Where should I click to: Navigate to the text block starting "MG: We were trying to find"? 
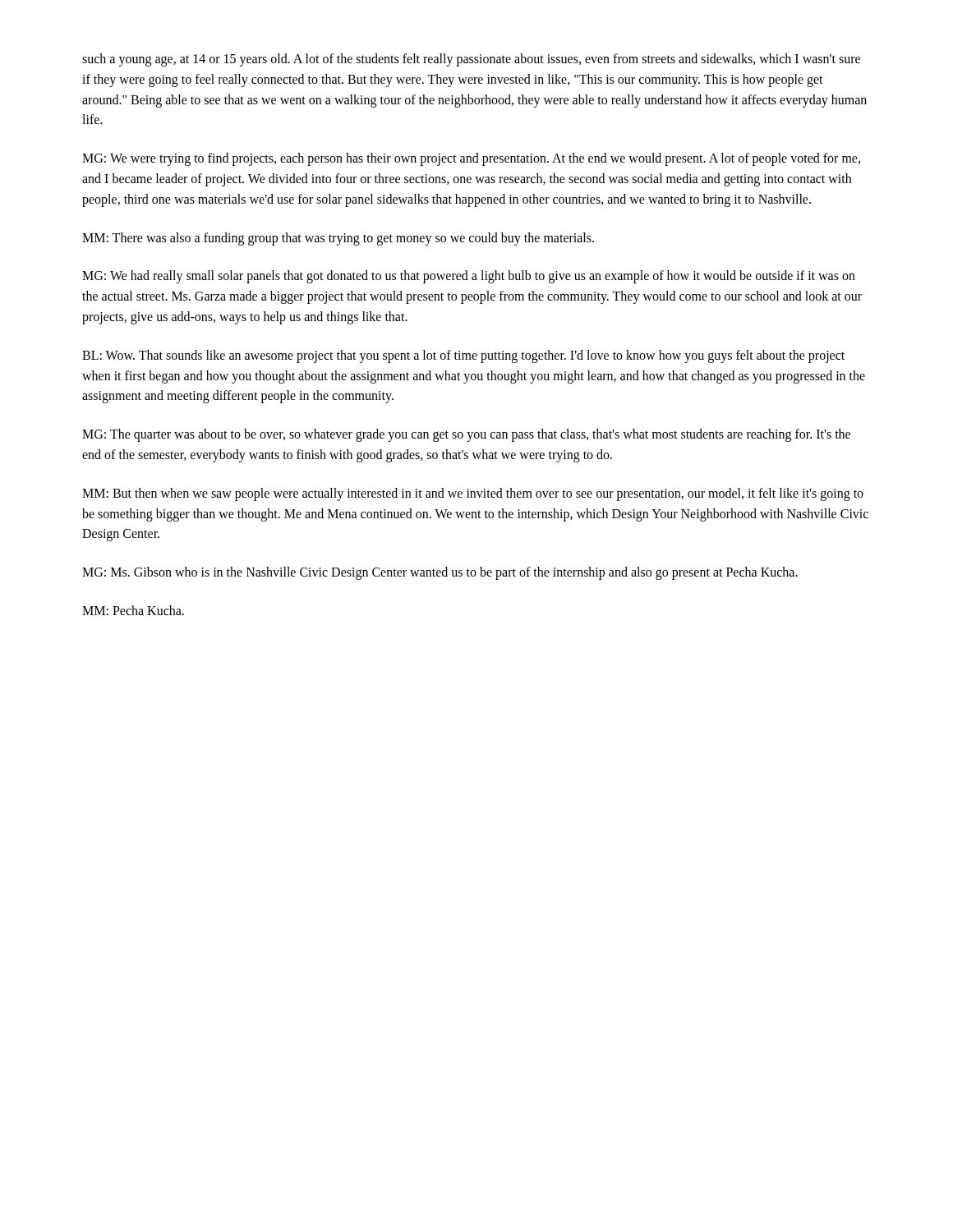point(472,179)
